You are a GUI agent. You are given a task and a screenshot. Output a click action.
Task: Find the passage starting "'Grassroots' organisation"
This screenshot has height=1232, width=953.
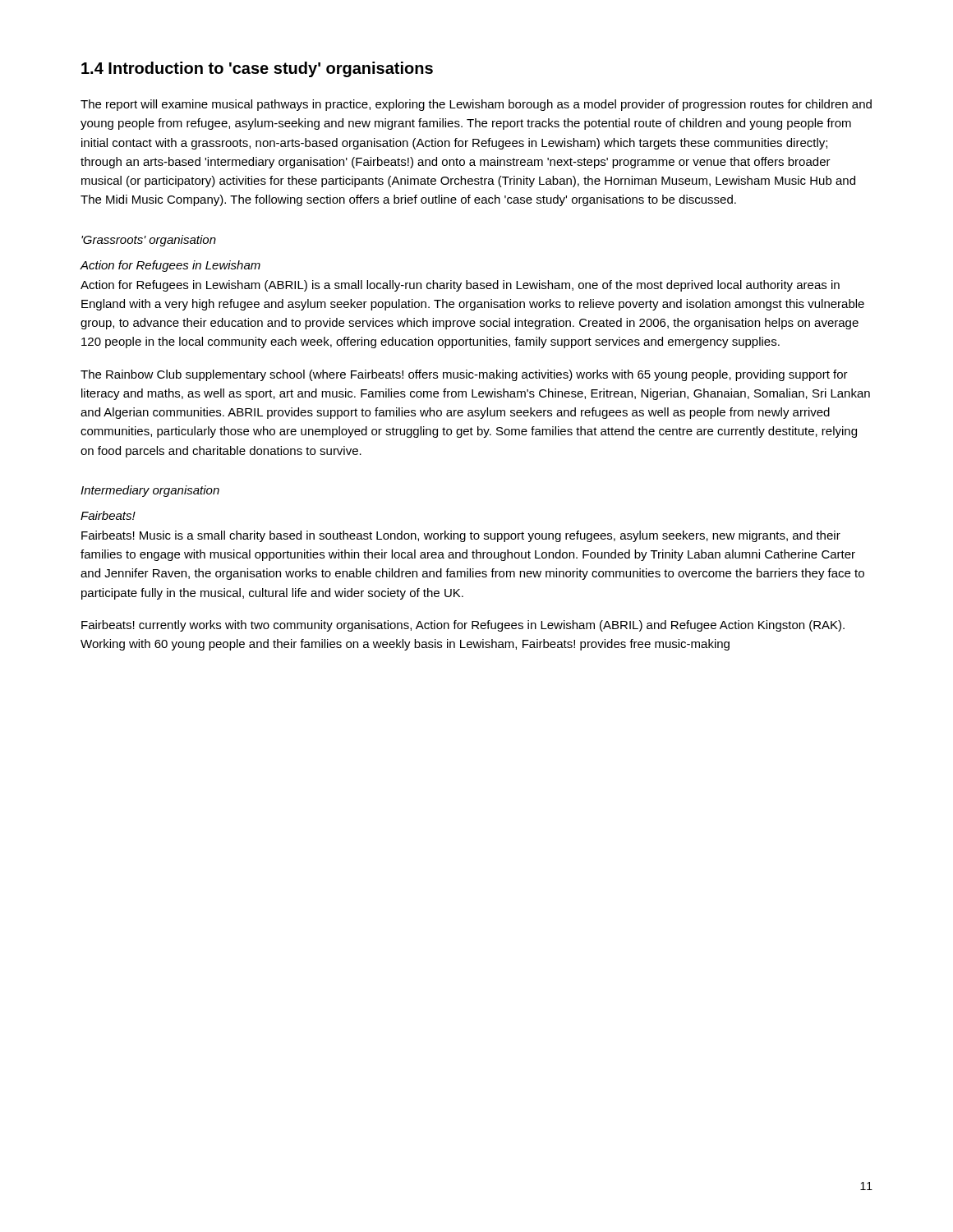click(148, 239)
